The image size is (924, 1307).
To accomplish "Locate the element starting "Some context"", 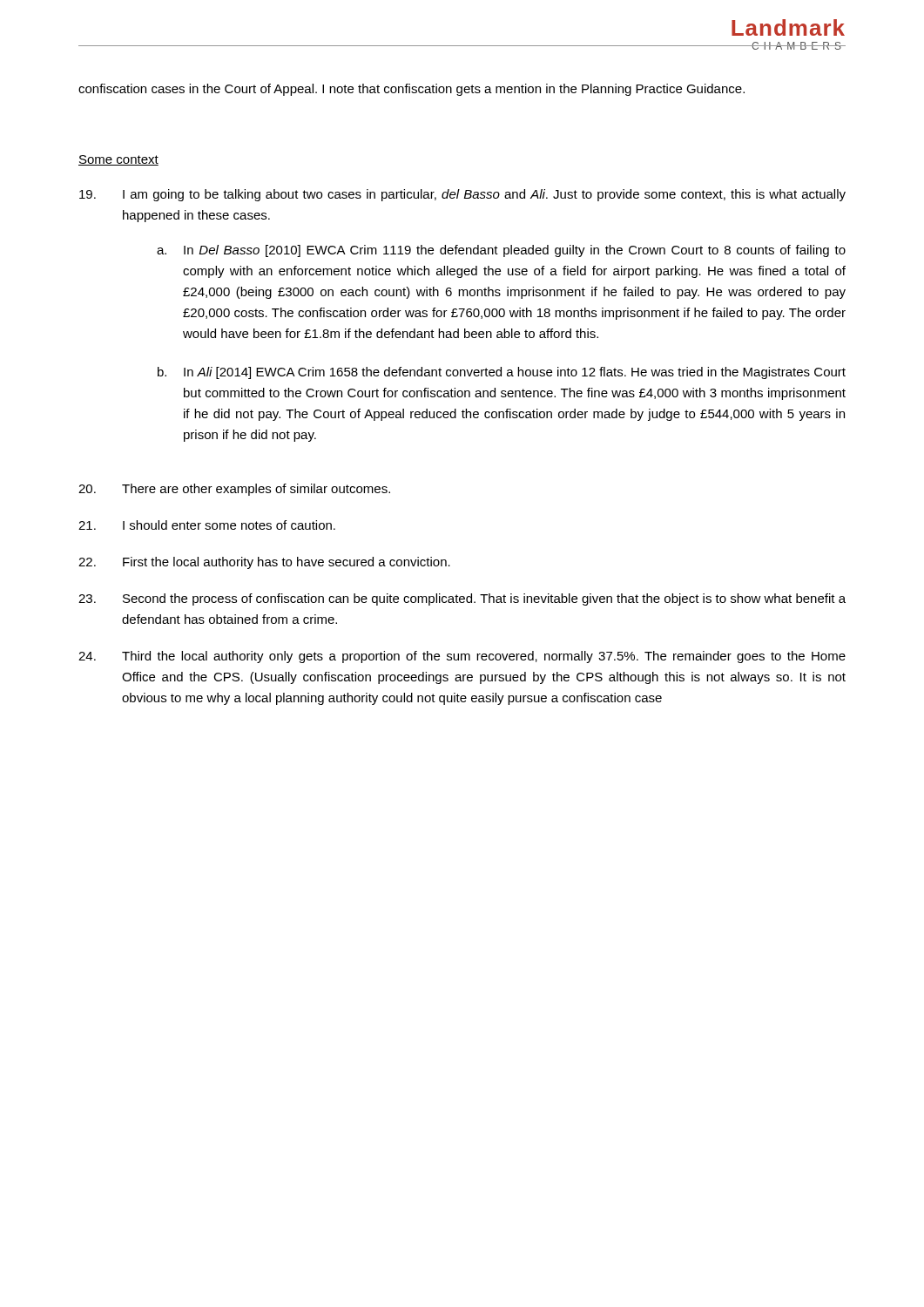I will pos(118,159).
